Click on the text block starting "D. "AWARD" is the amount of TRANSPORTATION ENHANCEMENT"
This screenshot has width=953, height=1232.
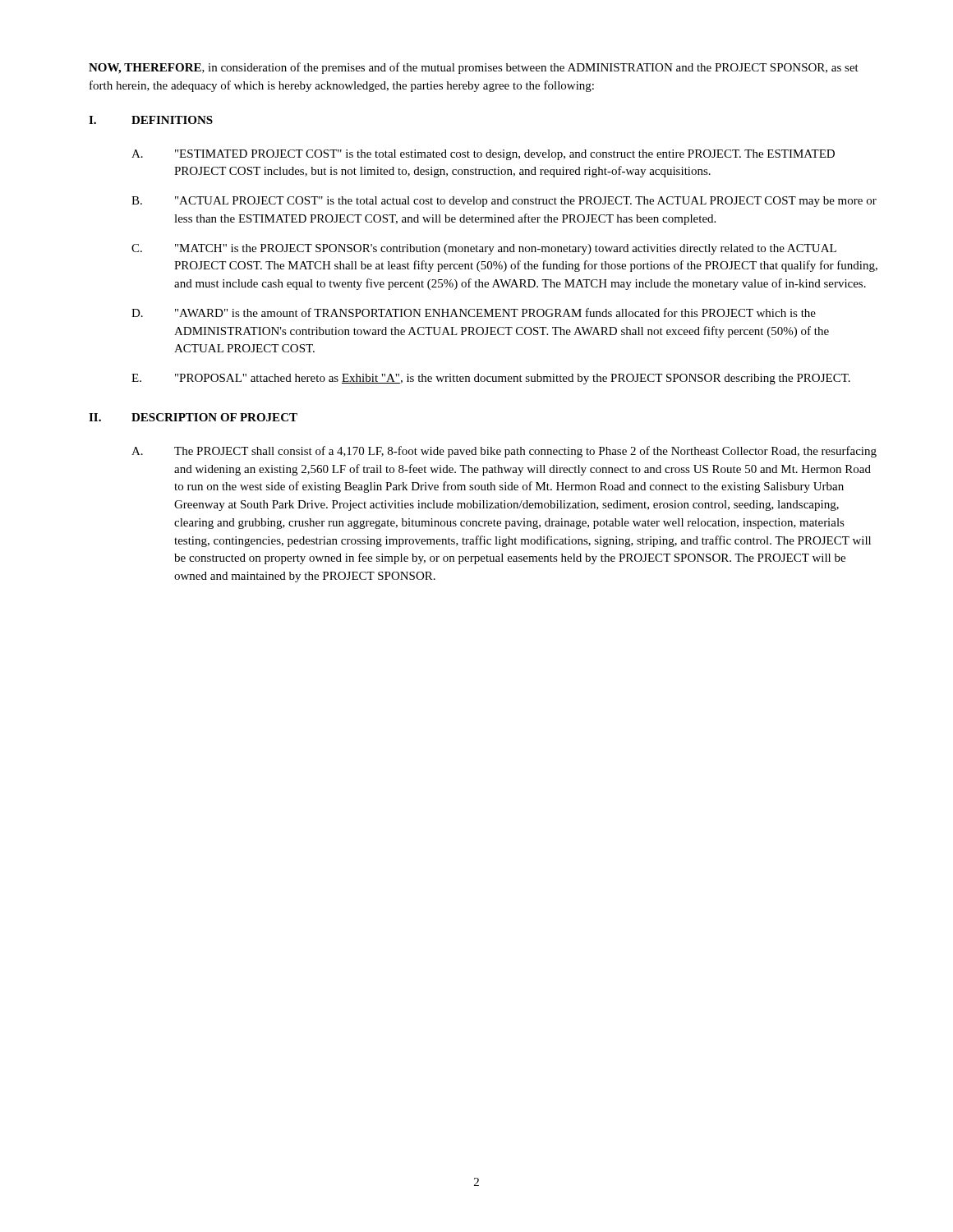[505, 331]
